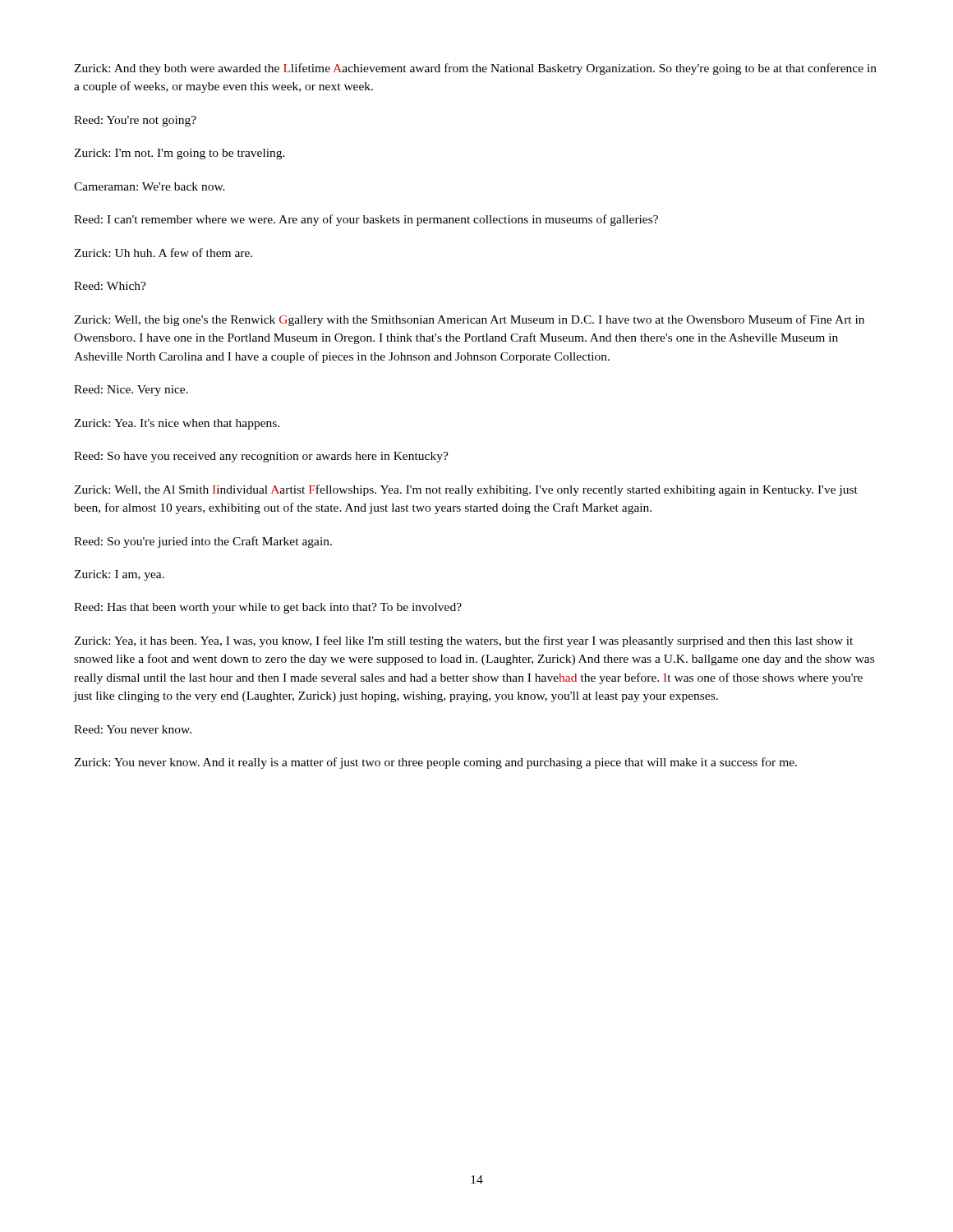Point to the block beginning "Reed: Has that"
The image size is (953, 1232).
268,607
